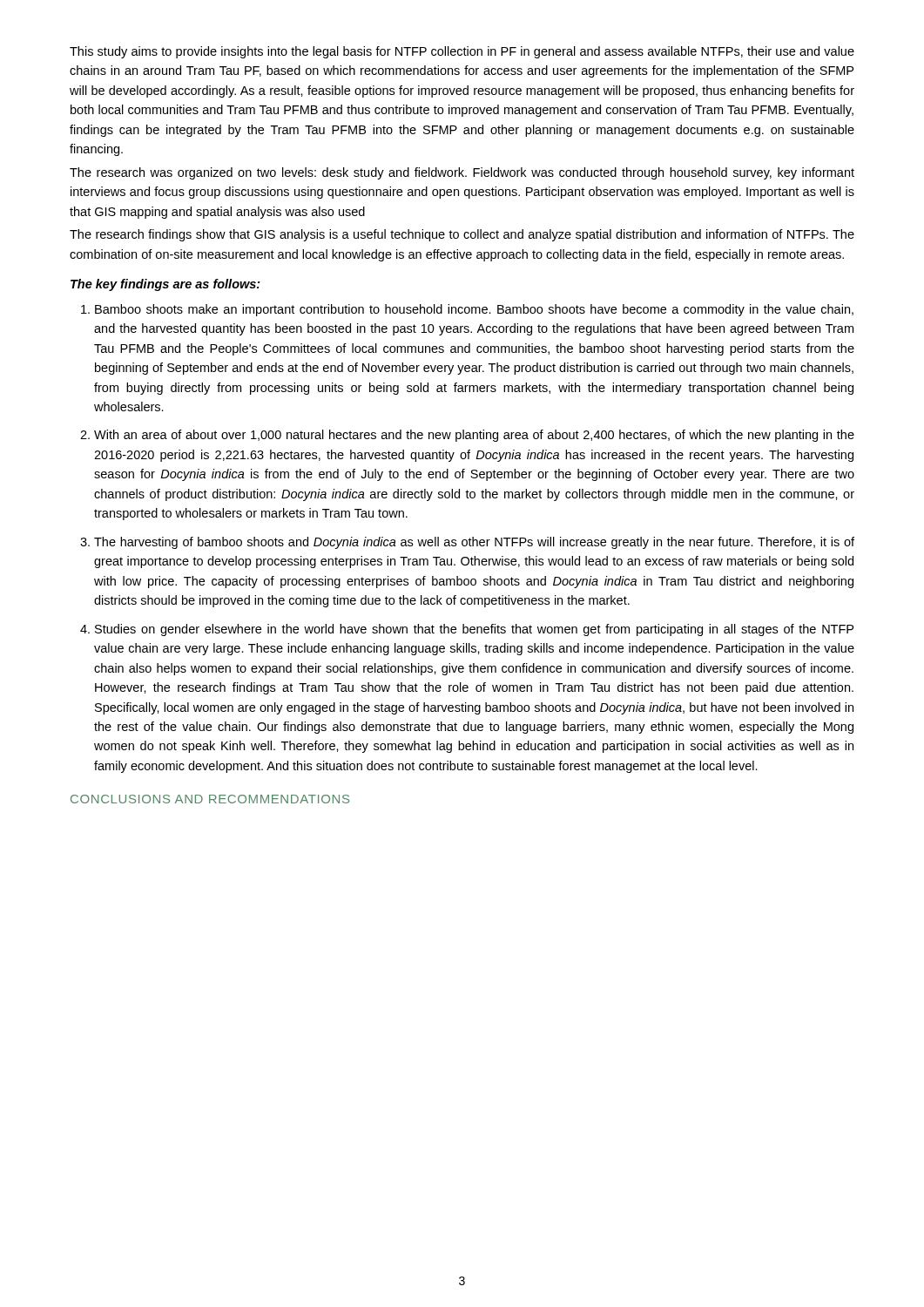Viewport: 924px width, 1307px height.
Task: Select the block starting "The research findings show"
Action: (462, 244)
